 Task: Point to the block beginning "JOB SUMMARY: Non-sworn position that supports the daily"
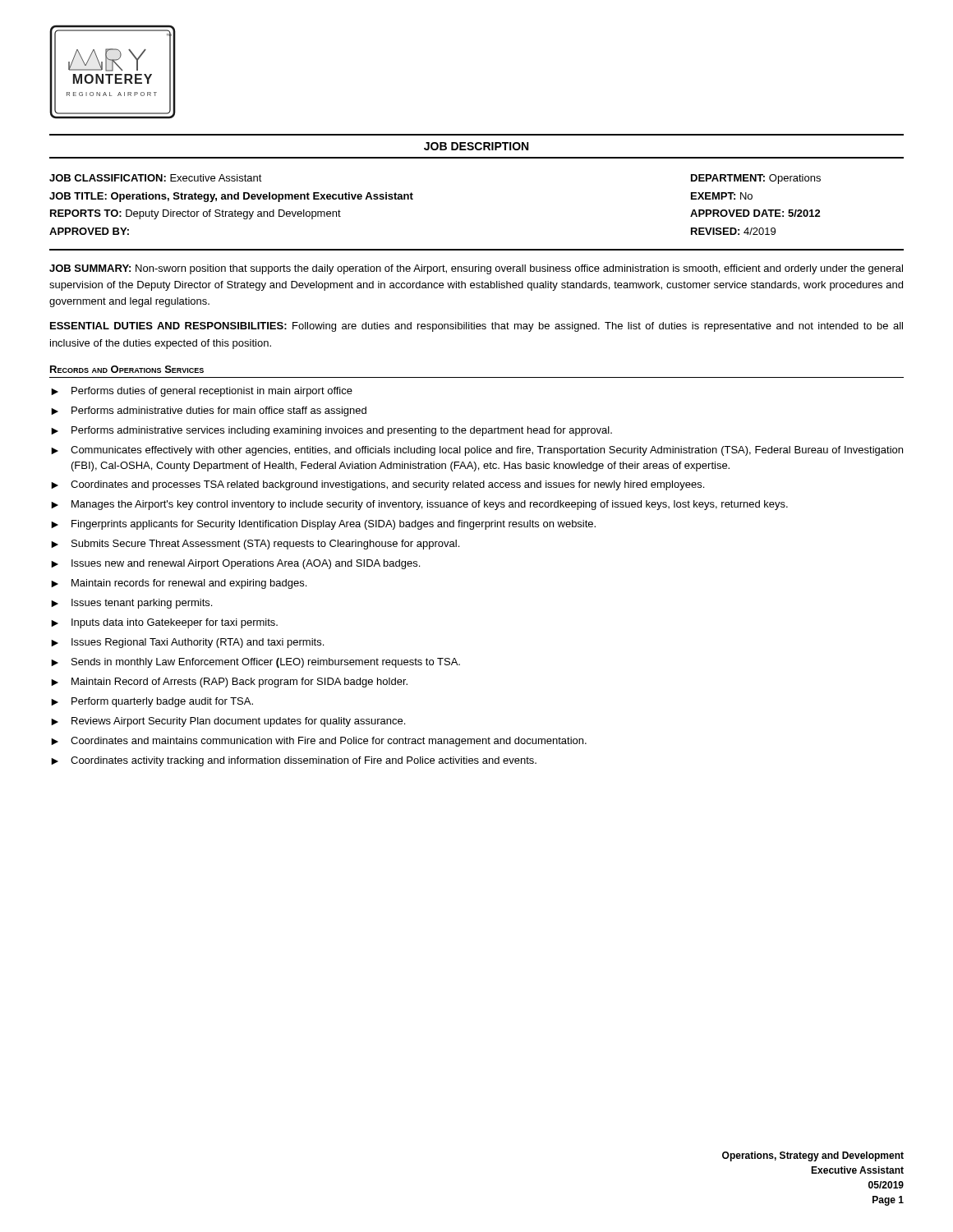476,285
